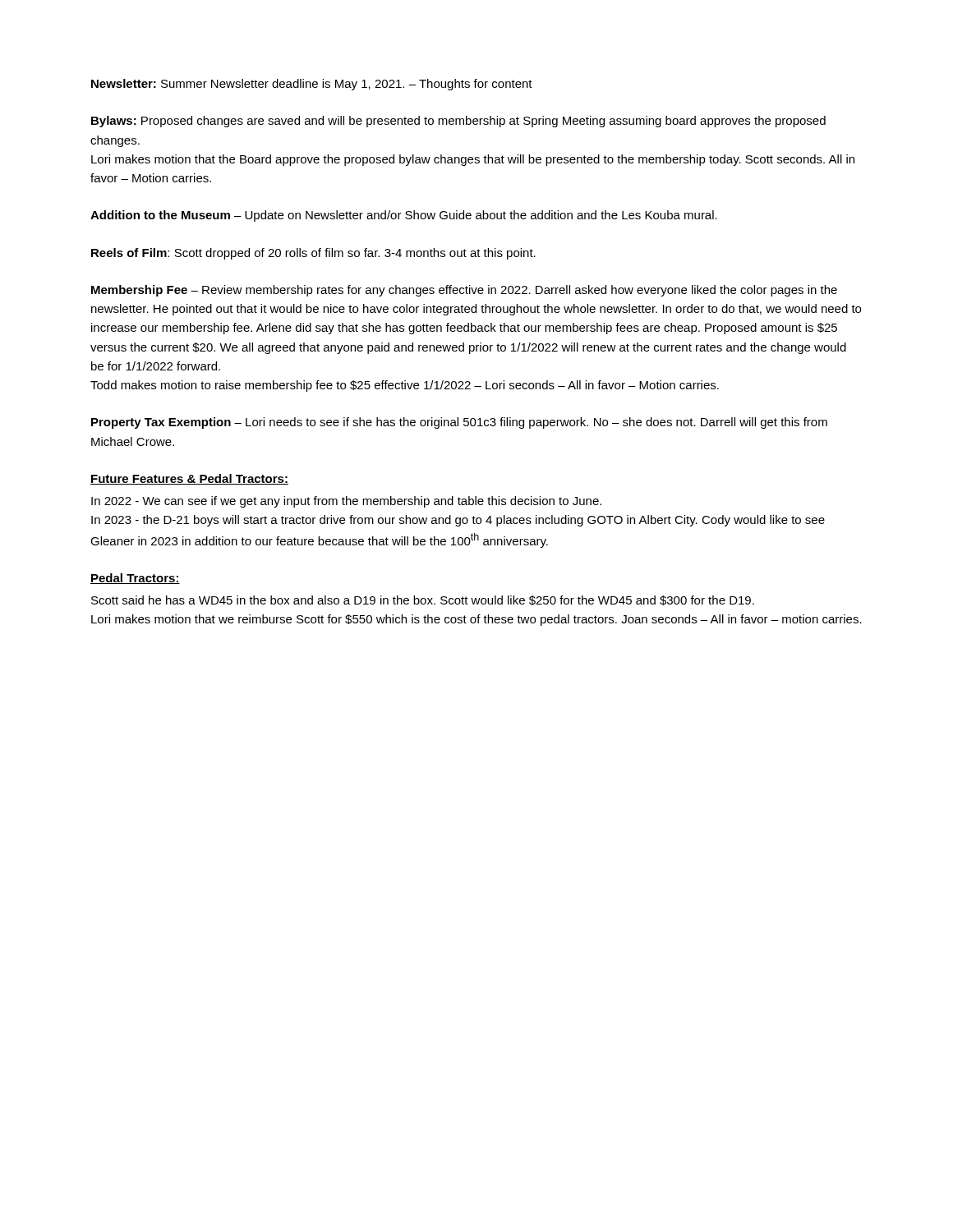Select the passage starting "Newsletter: Summer Newsletter deadline is May"

pyautogui.click(x=476, y=83)
